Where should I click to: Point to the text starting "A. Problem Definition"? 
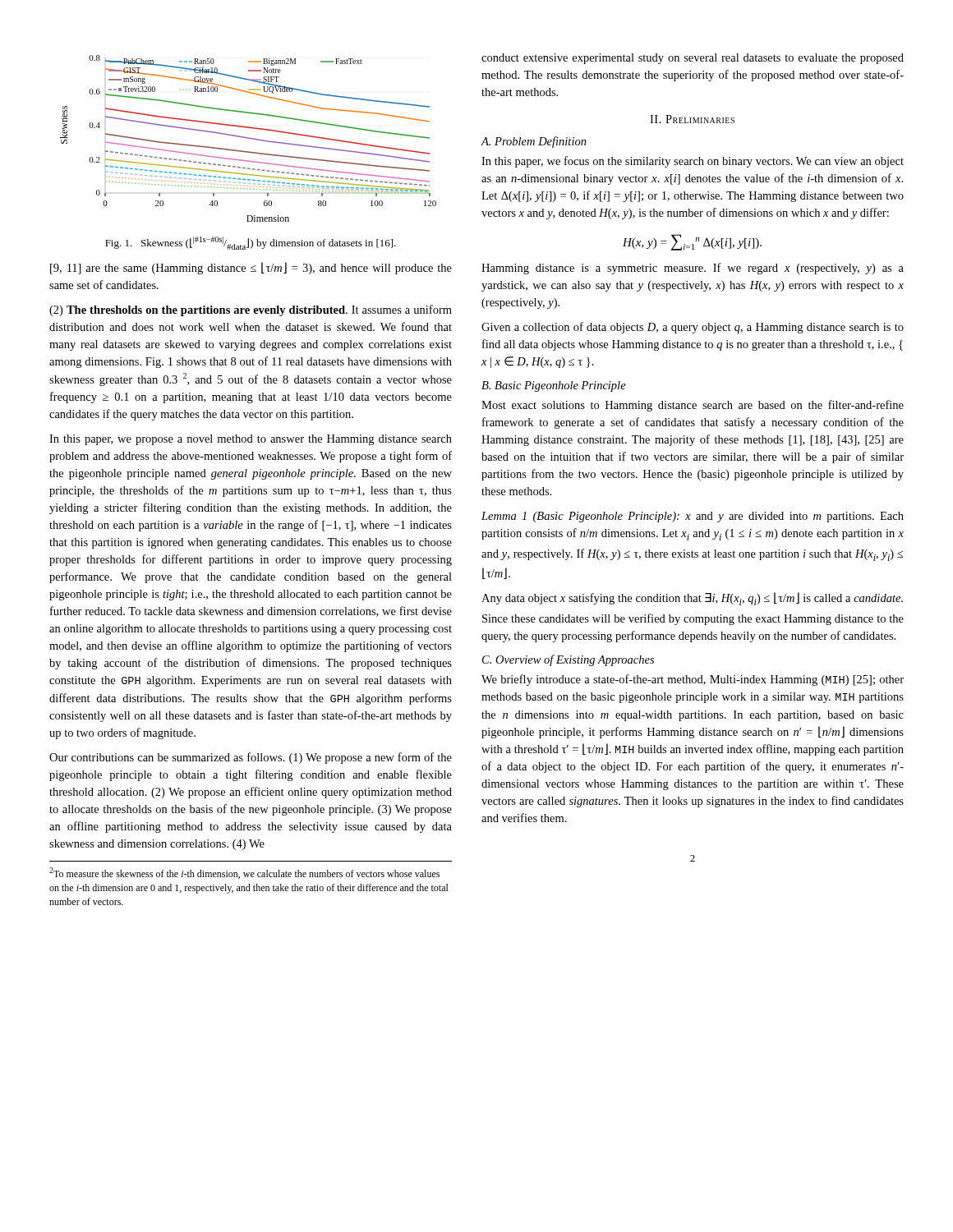[534, 141]
